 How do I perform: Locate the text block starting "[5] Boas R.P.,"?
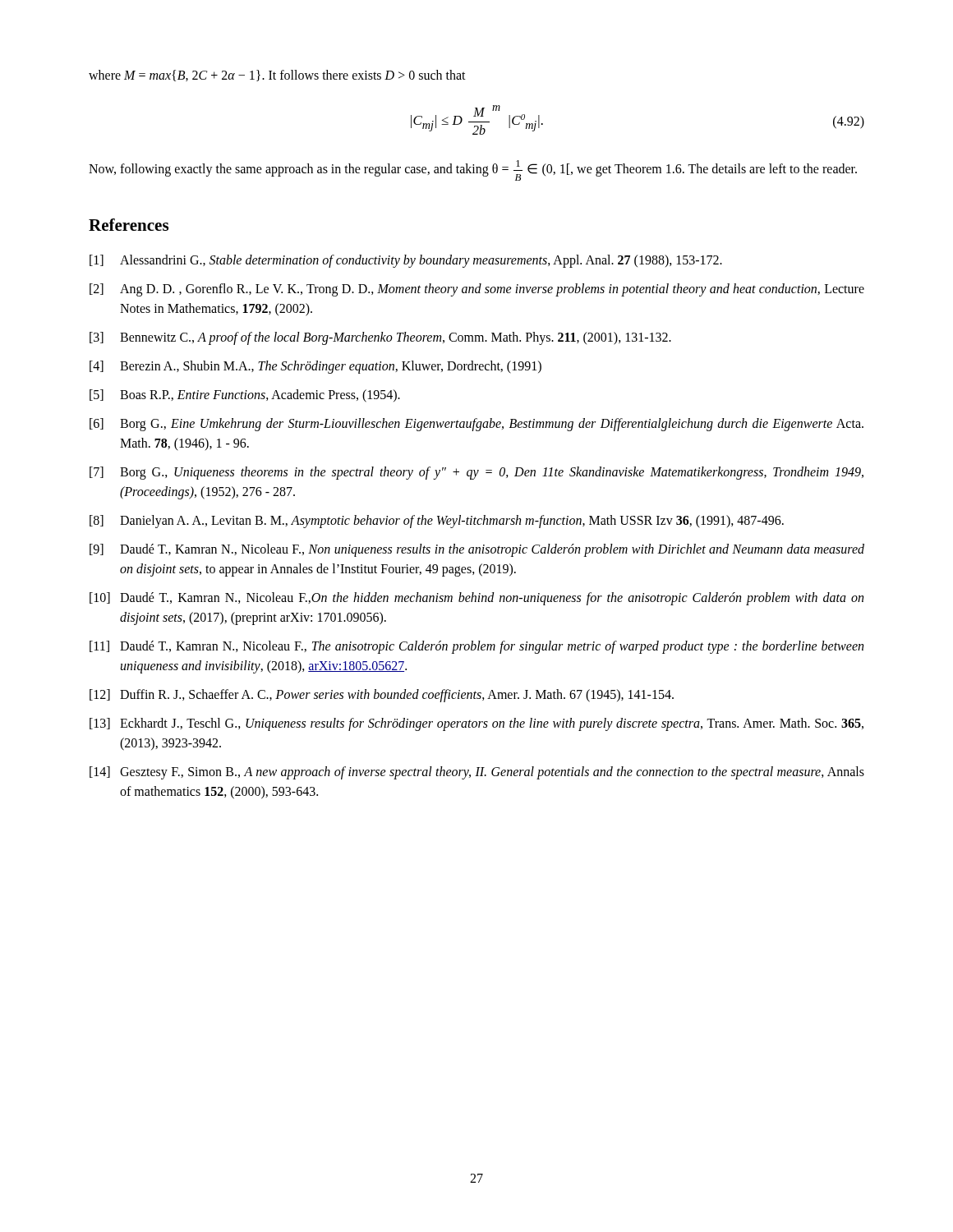point(245,396)
